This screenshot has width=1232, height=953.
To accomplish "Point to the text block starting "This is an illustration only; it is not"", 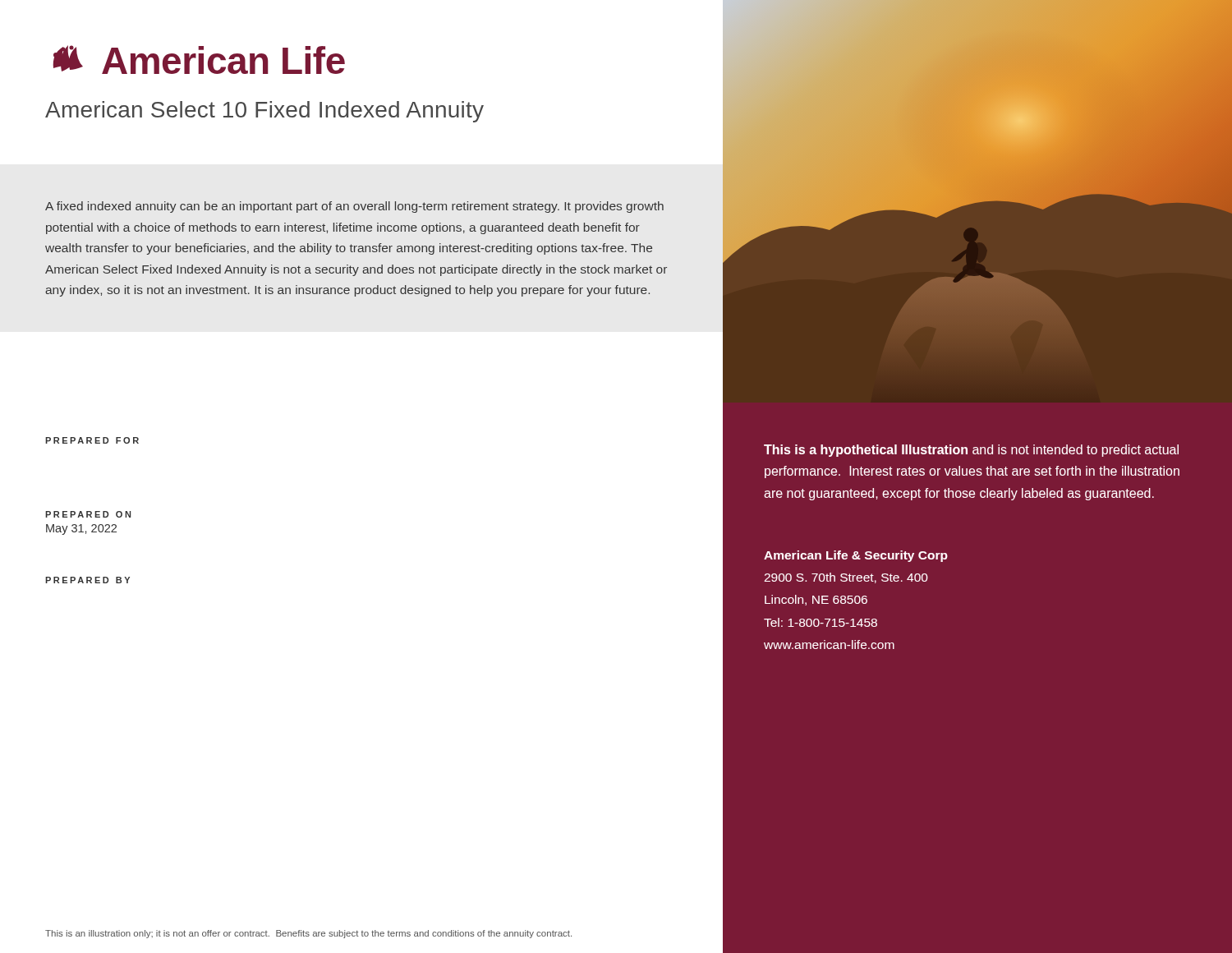I will pyautogui.click(x=309, y=933).
